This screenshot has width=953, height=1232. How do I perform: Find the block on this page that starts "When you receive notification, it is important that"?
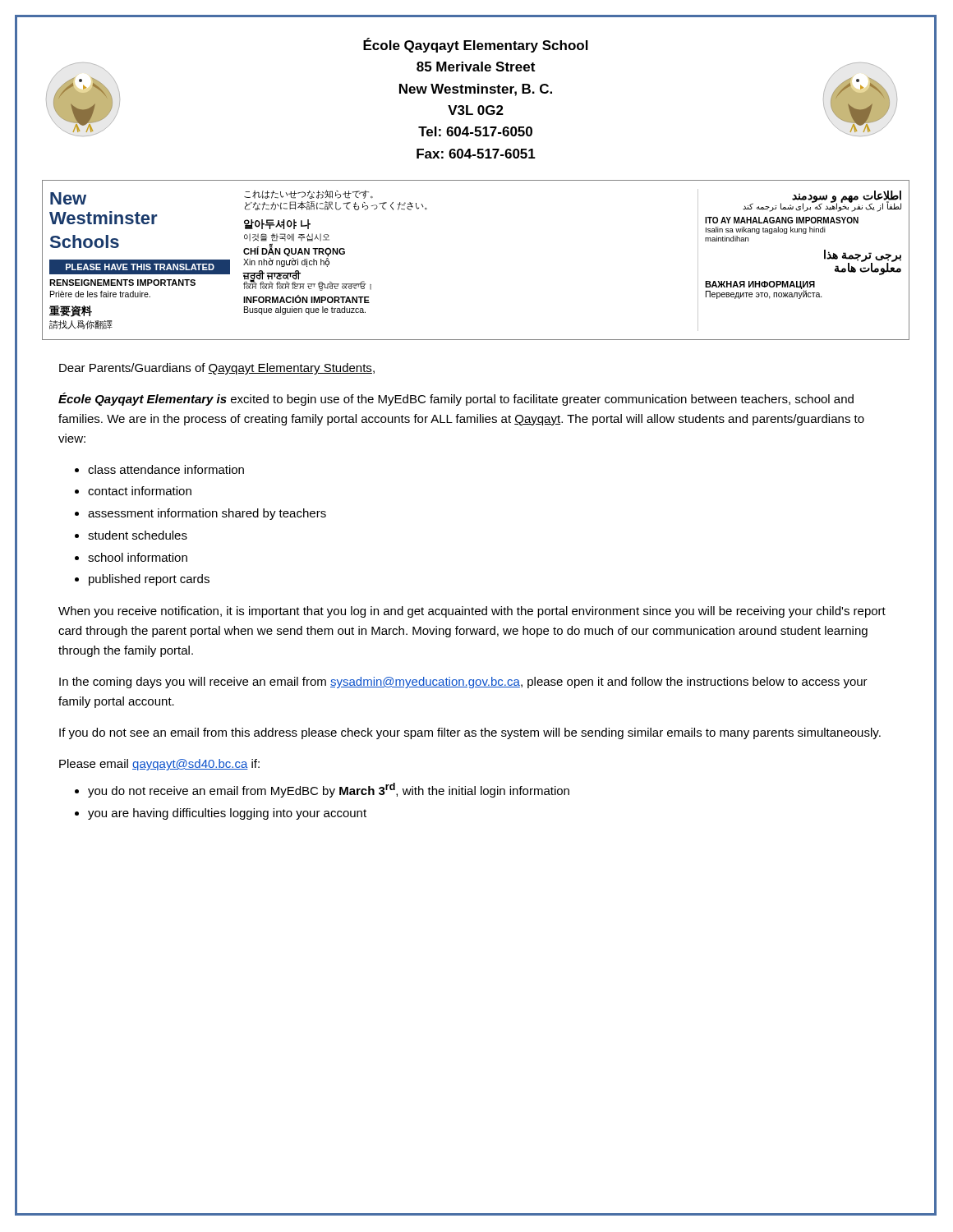coord(472,631)
